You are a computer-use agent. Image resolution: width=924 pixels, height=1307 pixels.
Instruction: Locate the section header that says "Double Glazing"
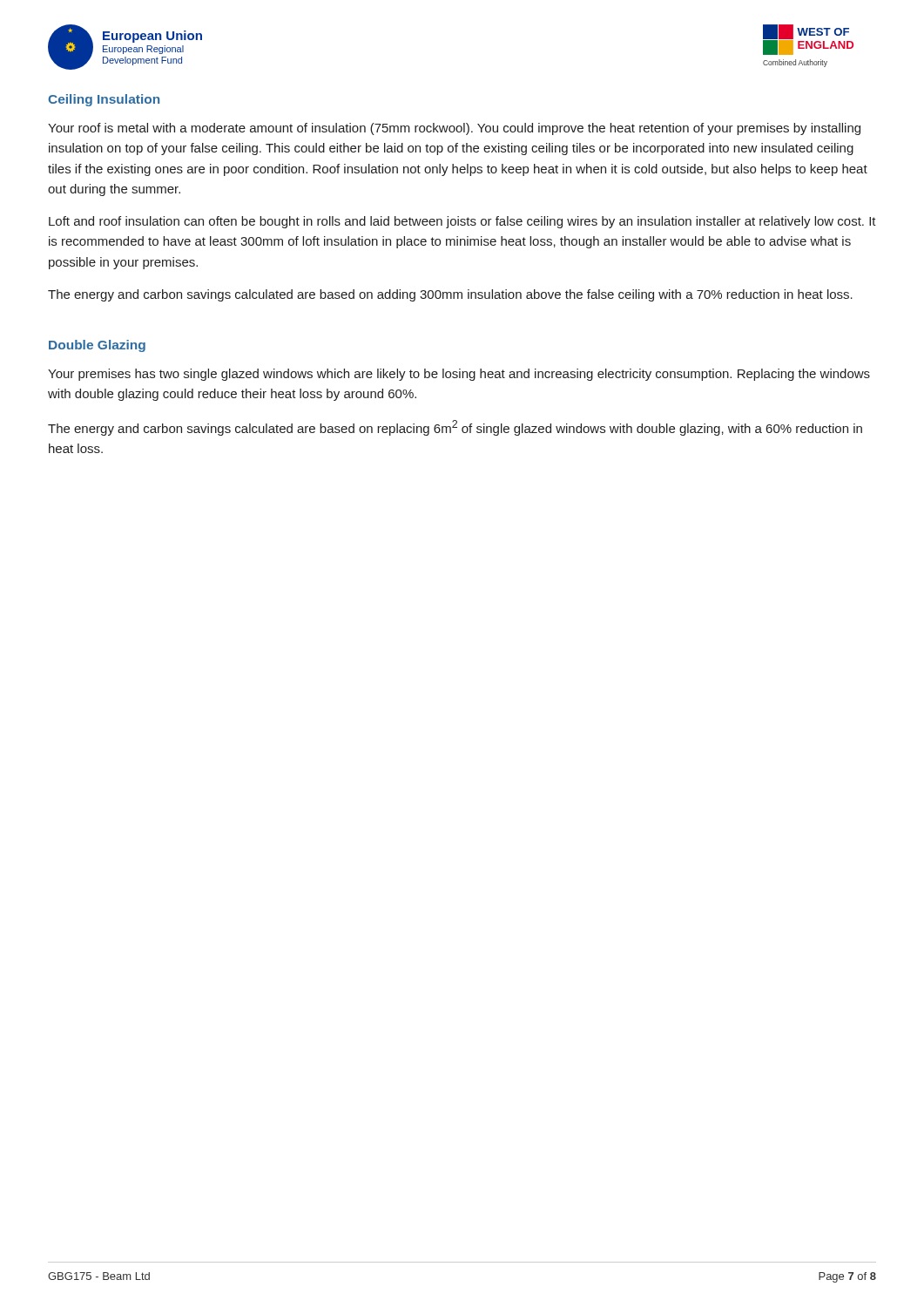click(97, 345)
